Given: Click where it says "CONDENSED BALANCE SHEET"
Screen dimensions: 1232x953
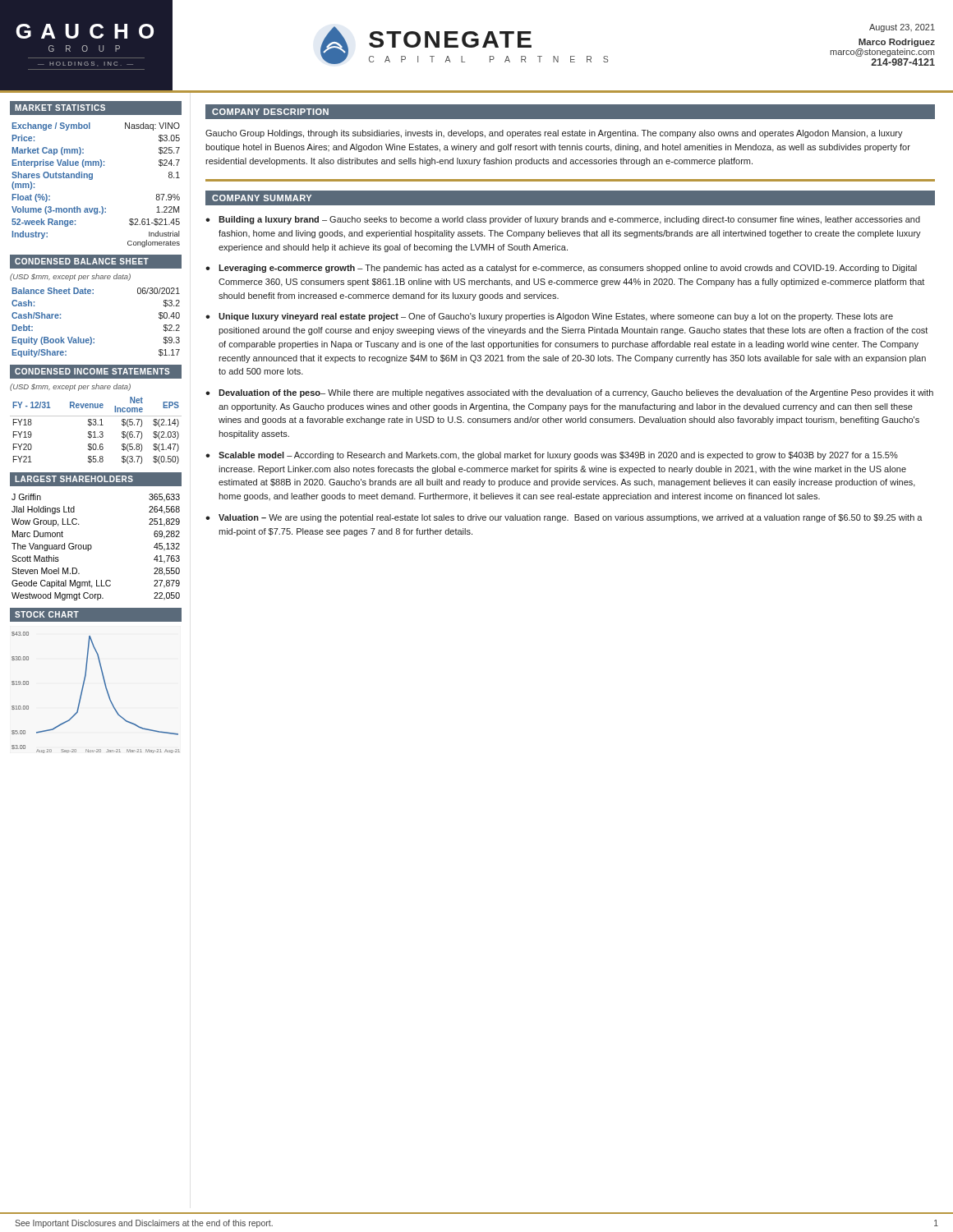Looking at the screenshot, I should click(x=82, y=262).
